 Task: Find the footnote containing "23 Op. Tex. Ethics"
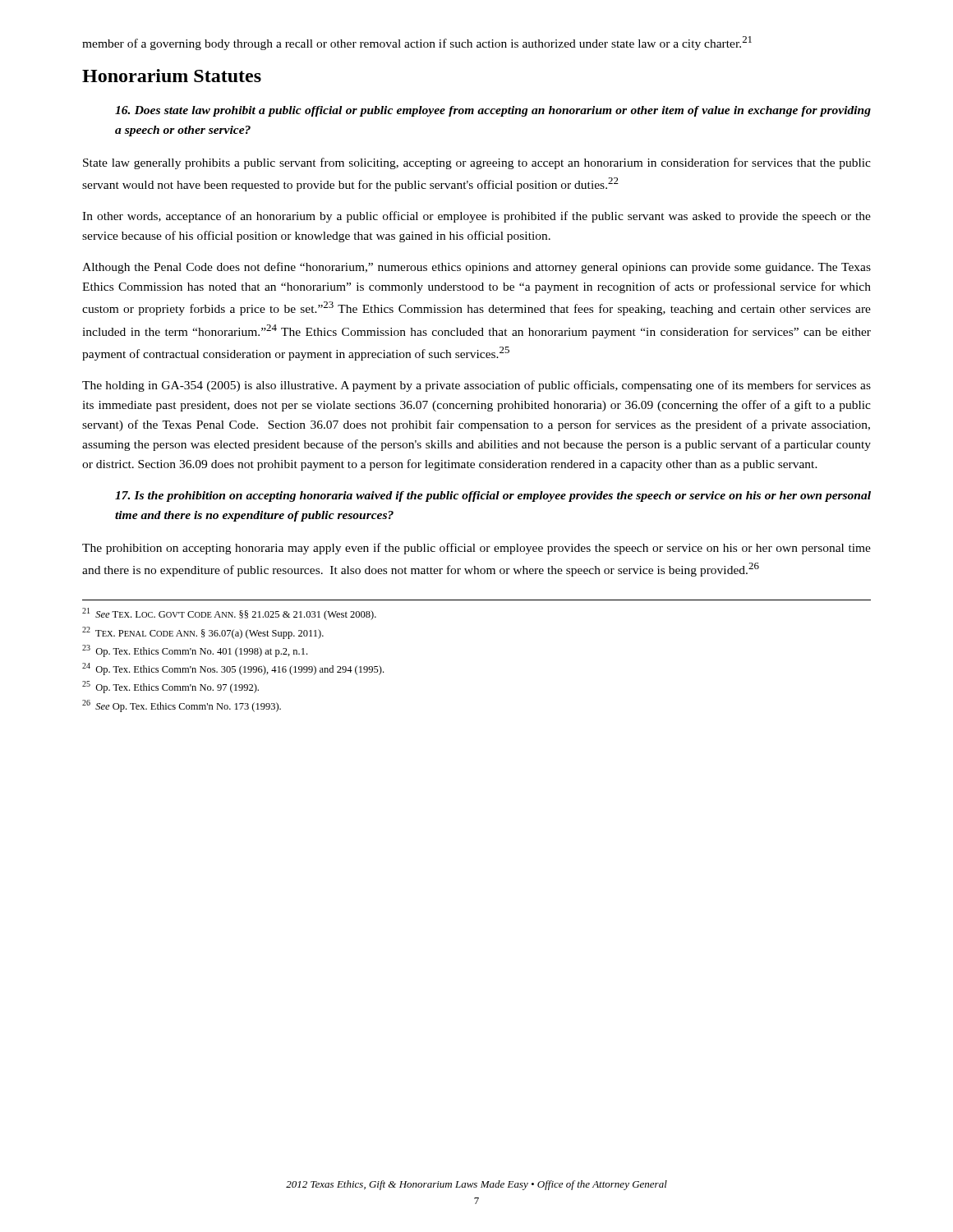coord(195,650)
